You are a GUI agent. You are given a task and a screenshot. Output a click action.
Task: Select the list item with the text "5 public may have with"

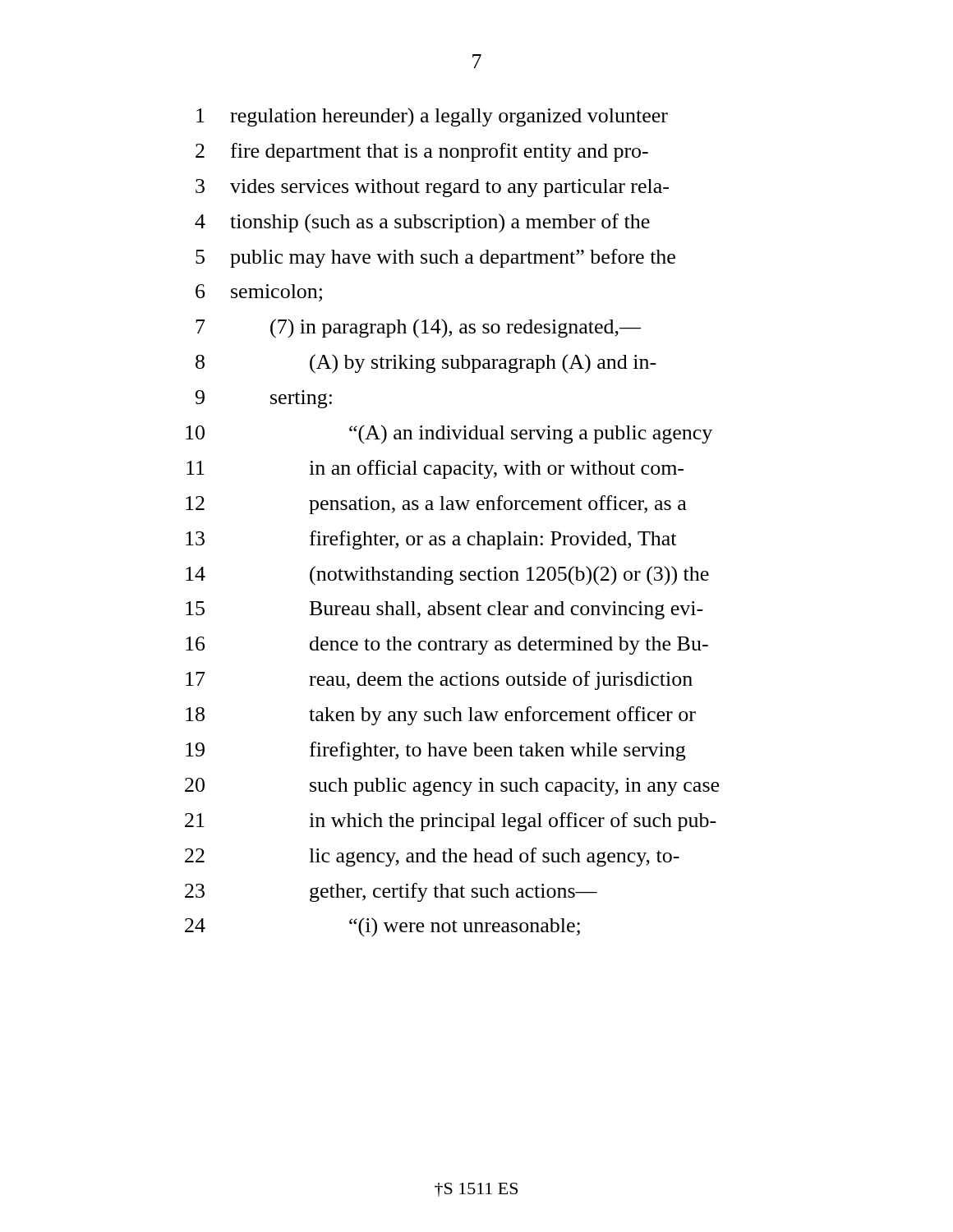(x=493, y=257)
